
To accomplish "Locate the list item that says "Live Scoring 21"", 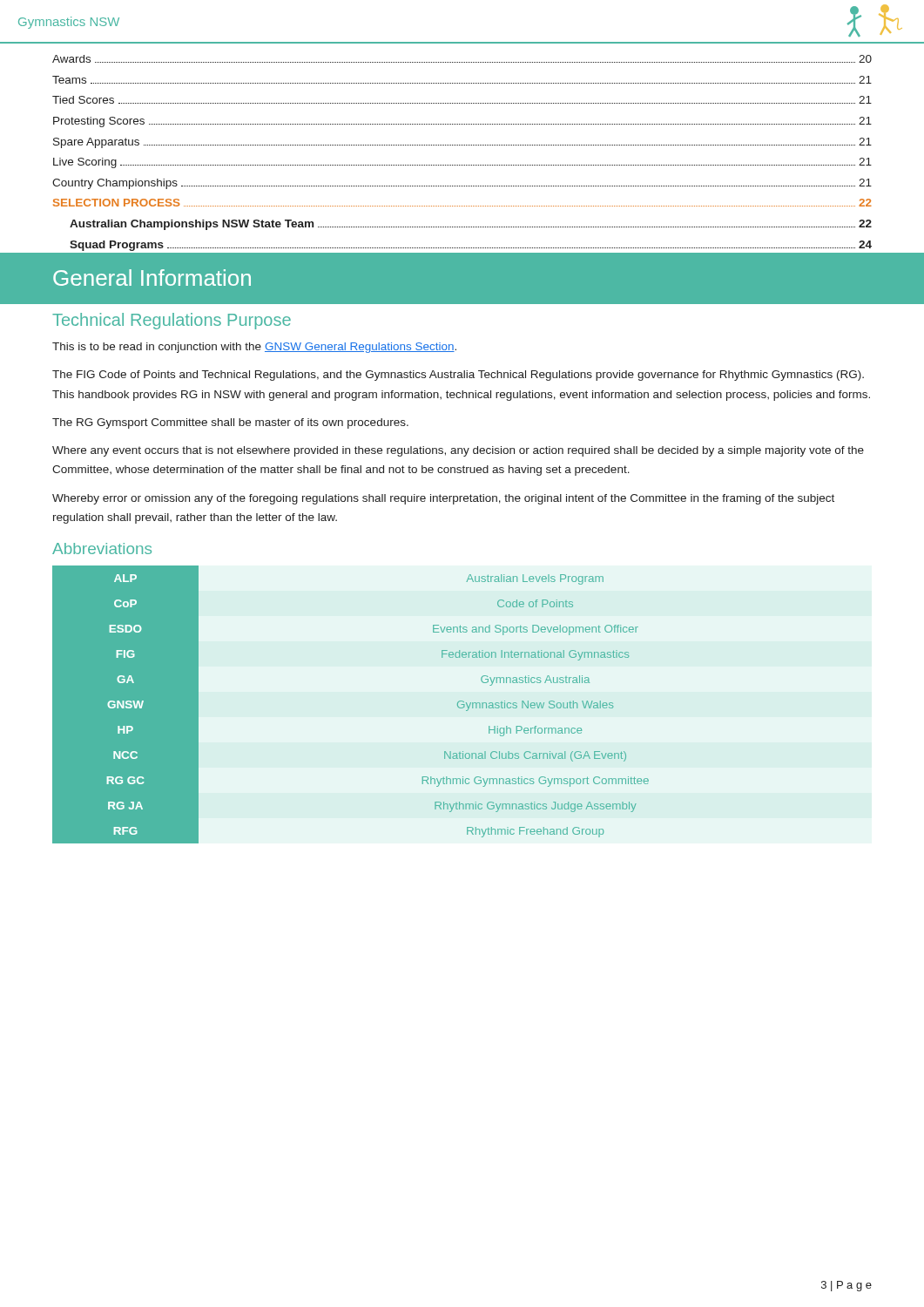I will (462, 162).
